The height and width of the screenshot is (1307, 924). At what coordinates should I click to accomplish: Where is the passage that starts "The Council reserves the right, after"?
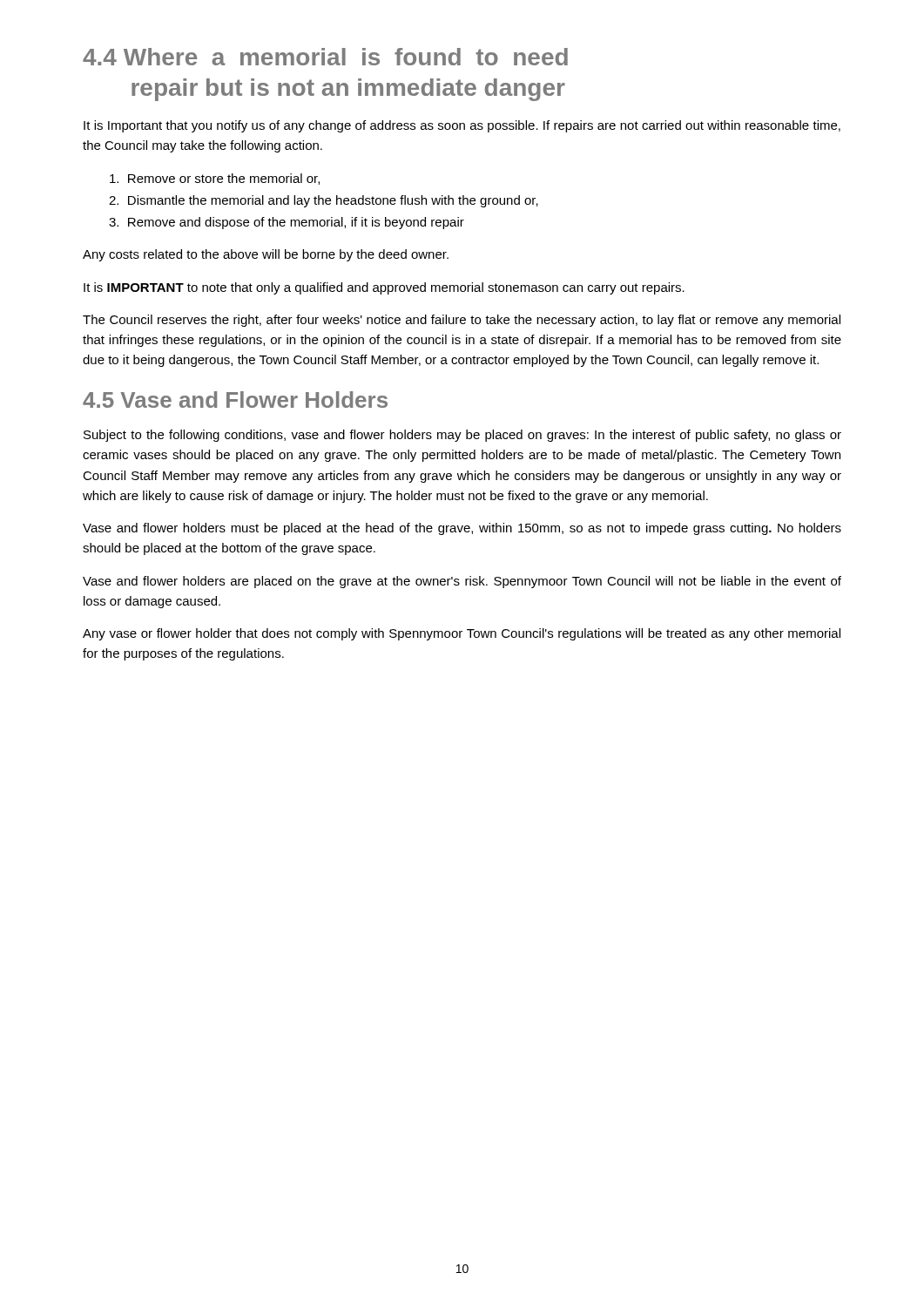click(462, 339)
